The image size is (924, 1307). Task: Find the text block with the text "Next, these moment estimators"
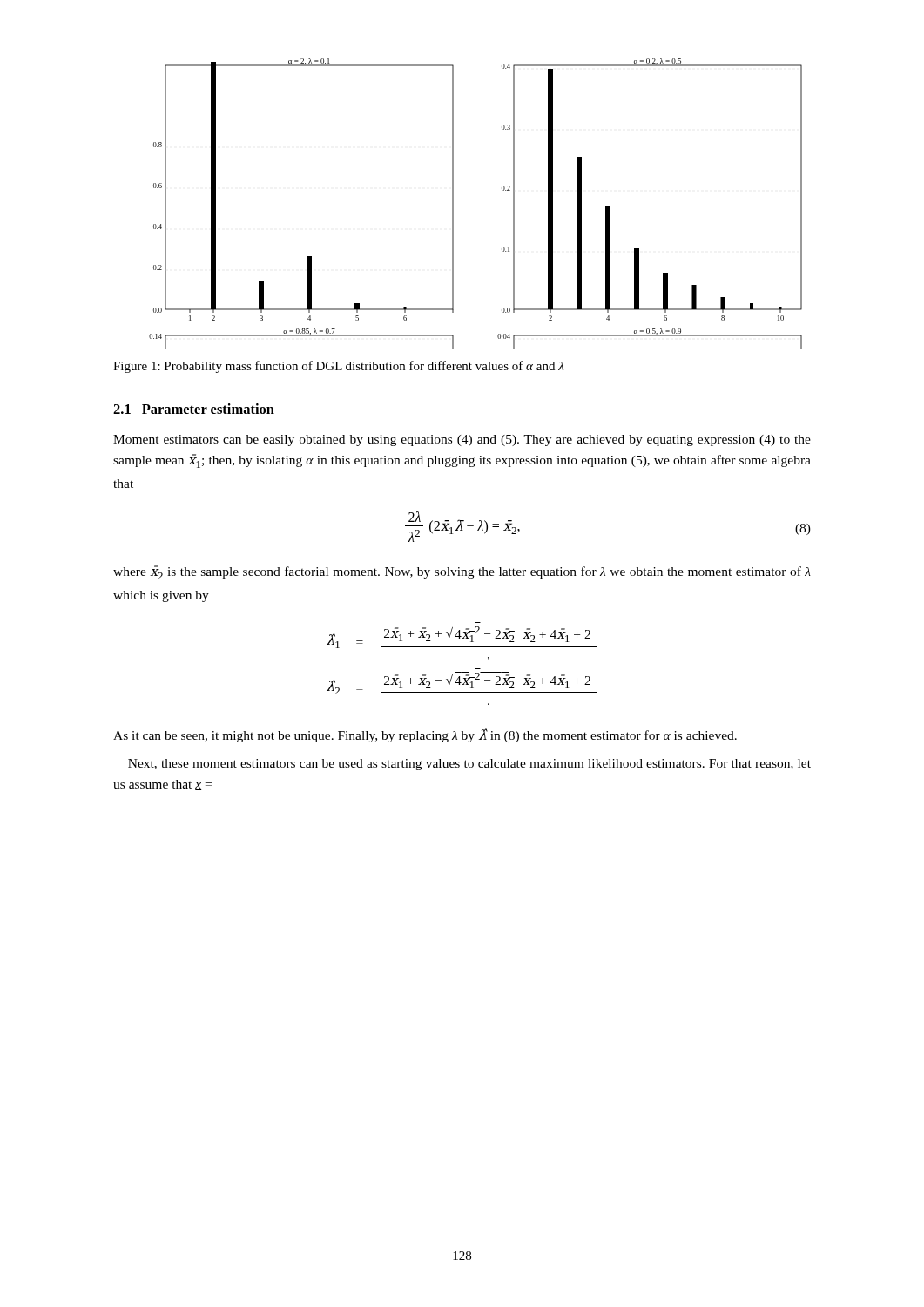462,773
